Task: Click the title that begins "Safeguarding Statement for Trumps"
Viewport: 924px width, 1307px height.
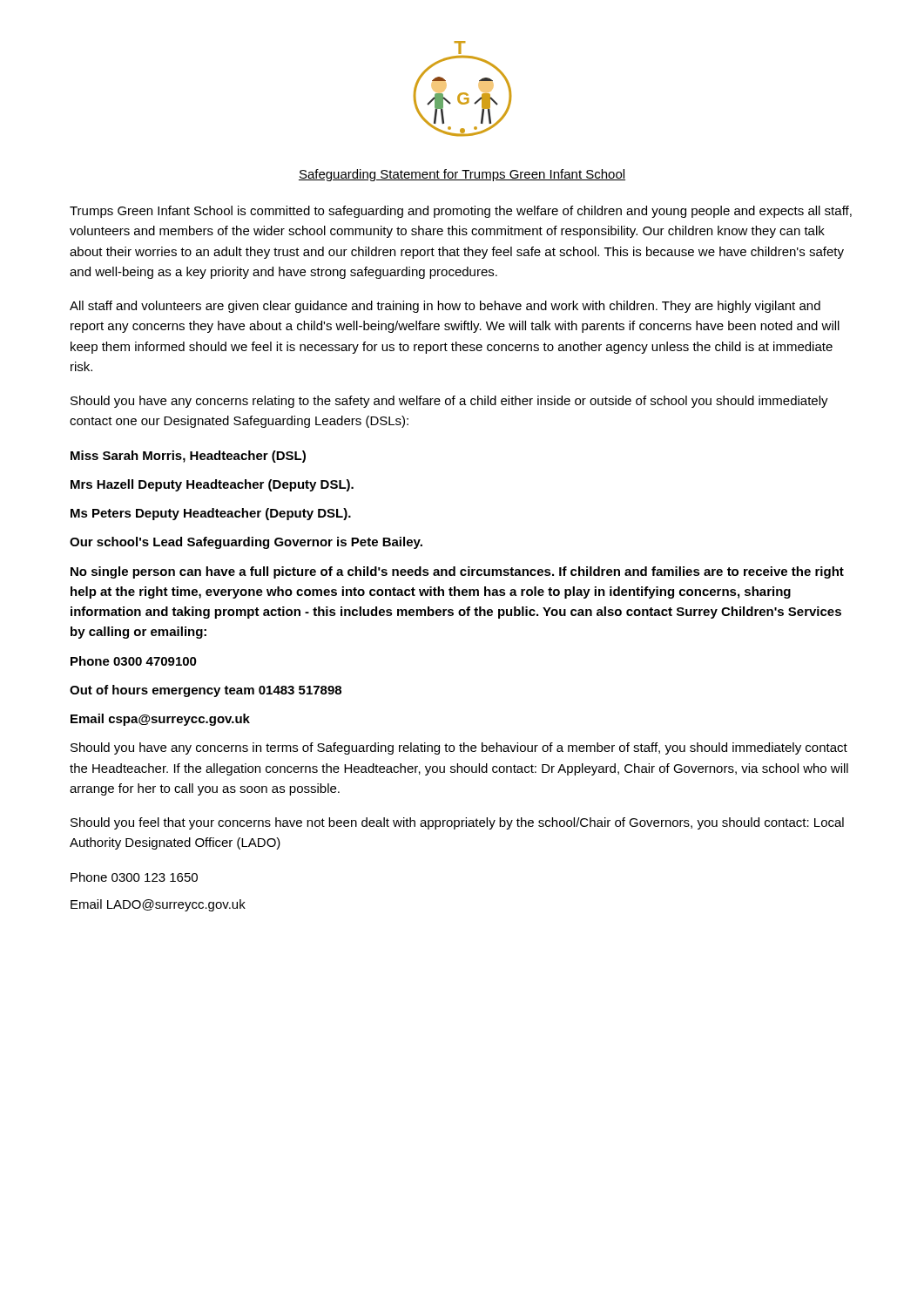Action: (462, 174)
